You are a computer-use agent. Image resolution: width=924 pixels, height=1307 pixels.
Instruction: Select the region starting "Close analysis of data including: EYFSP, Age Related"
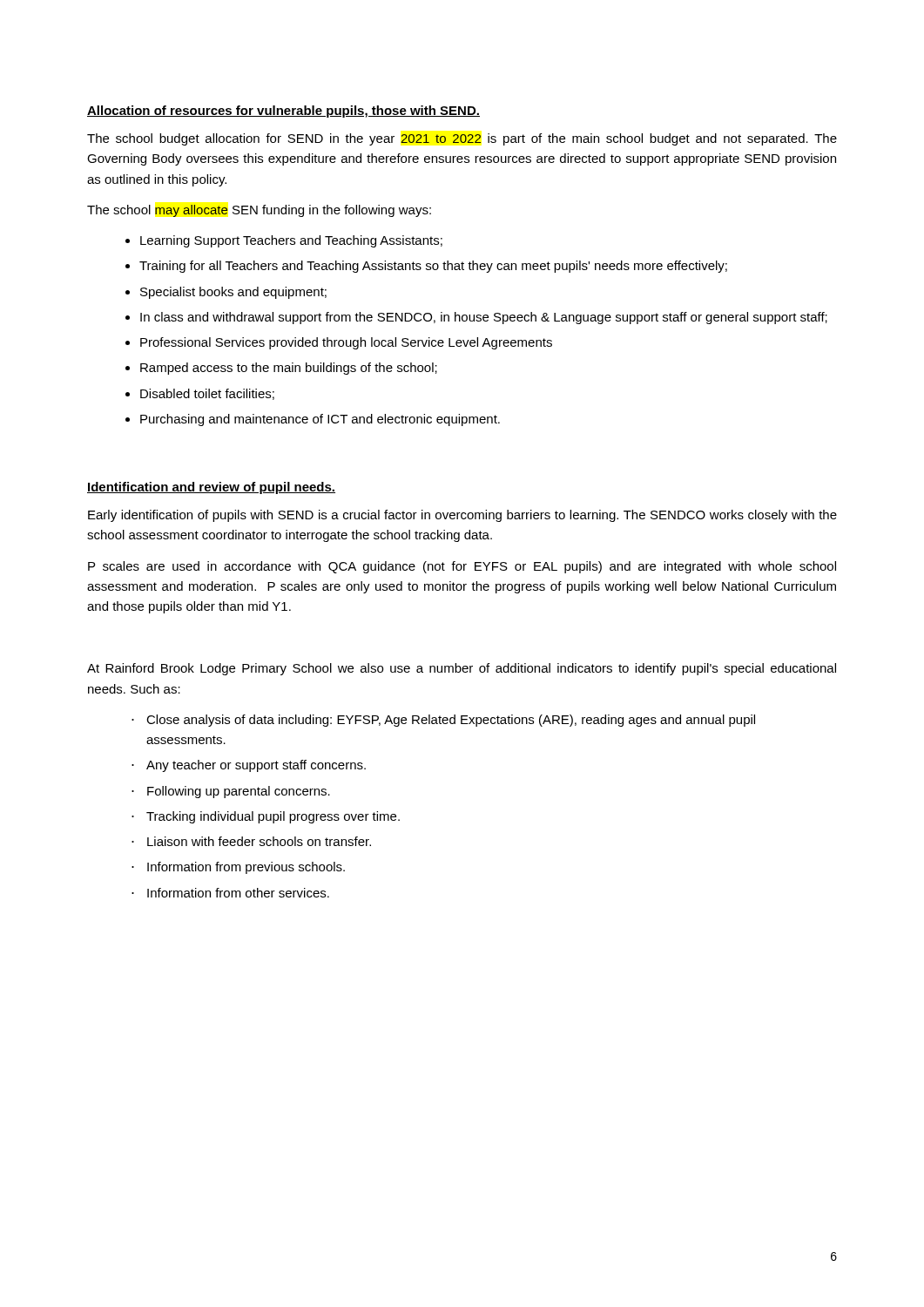tap(451, 729)
